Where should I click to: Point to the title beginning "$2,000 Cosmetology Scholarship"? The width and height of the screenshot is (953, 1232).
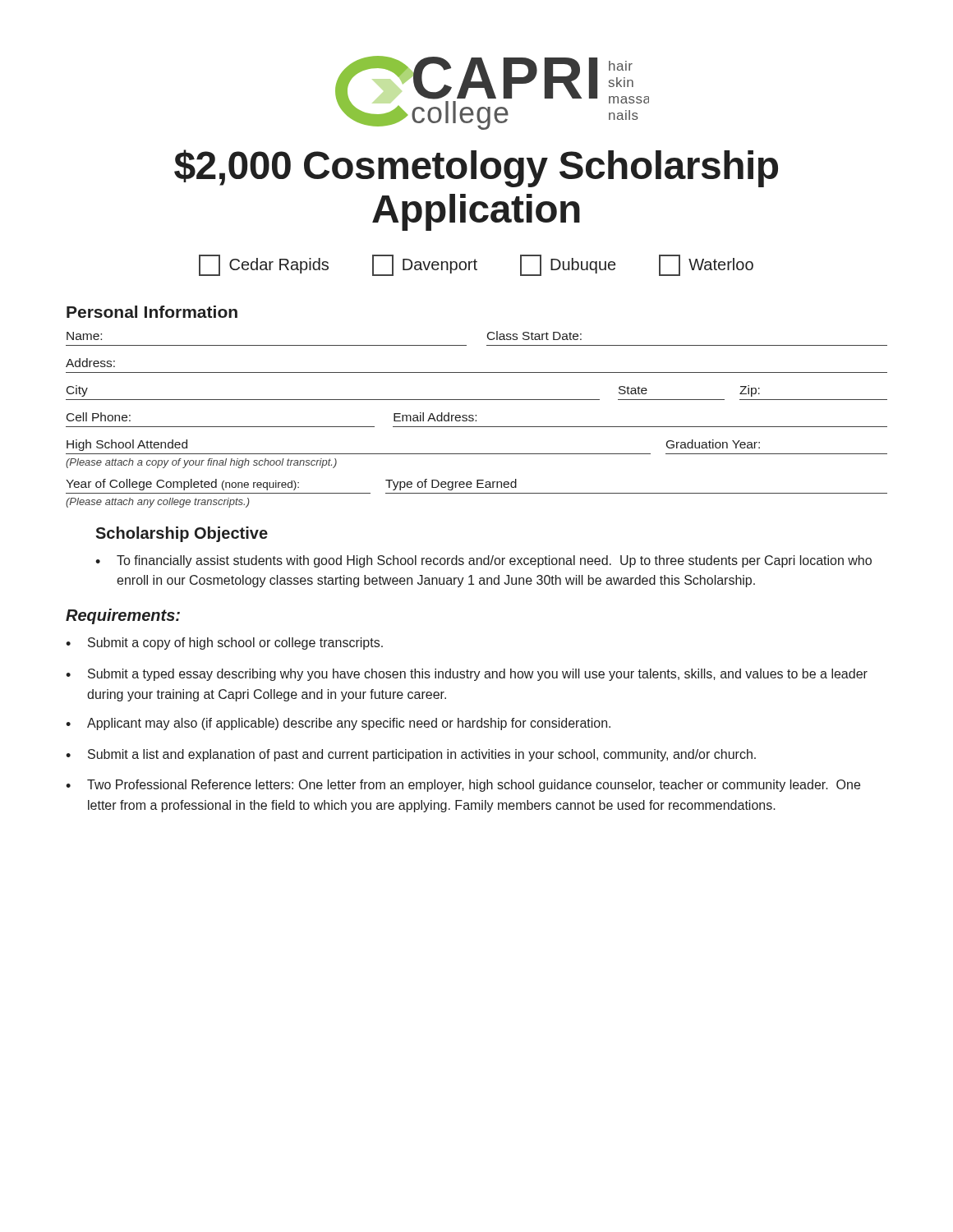click(x=476, y=188)
